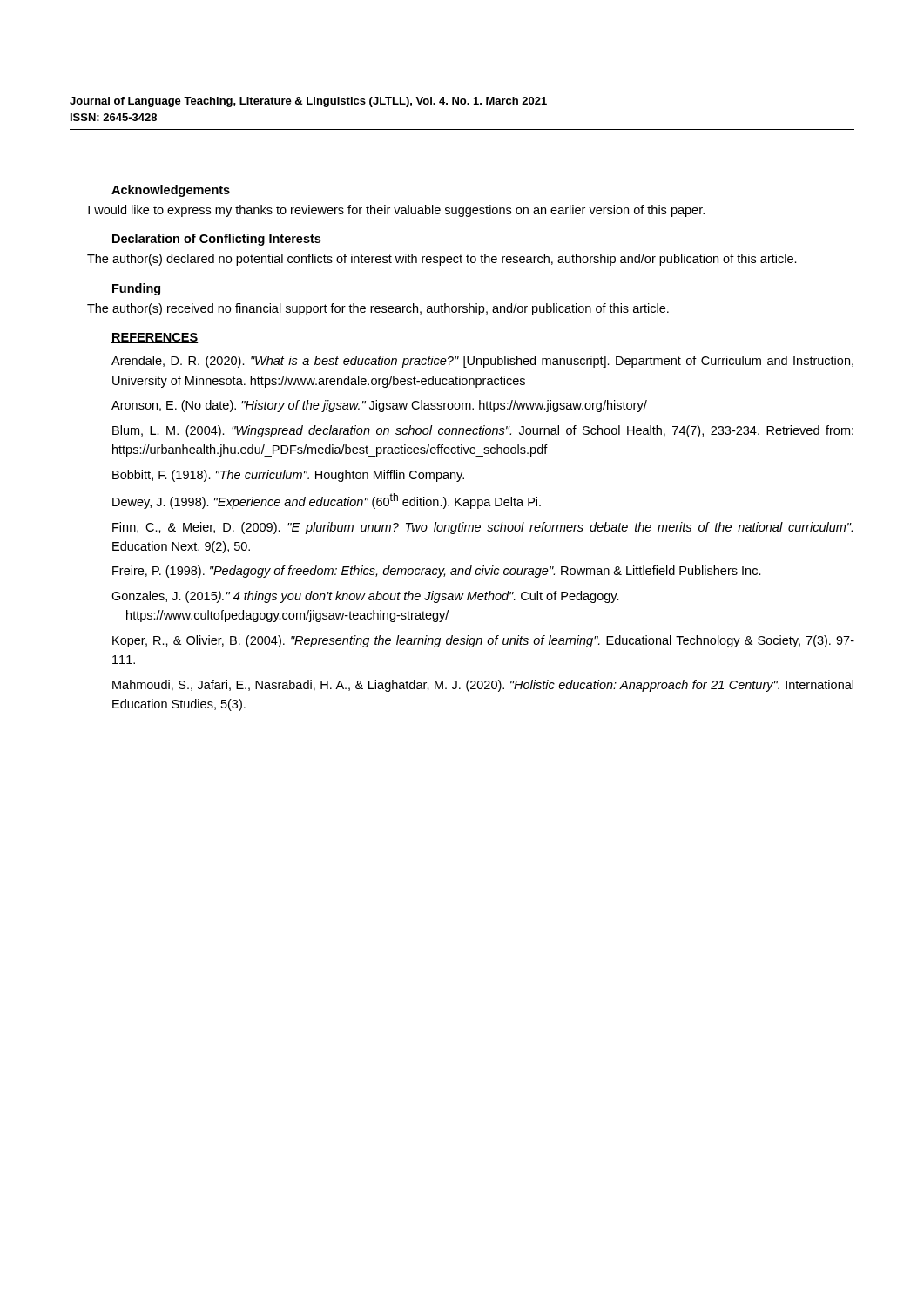Navigate to the block starting "I would like to express"

pos(388,210)
